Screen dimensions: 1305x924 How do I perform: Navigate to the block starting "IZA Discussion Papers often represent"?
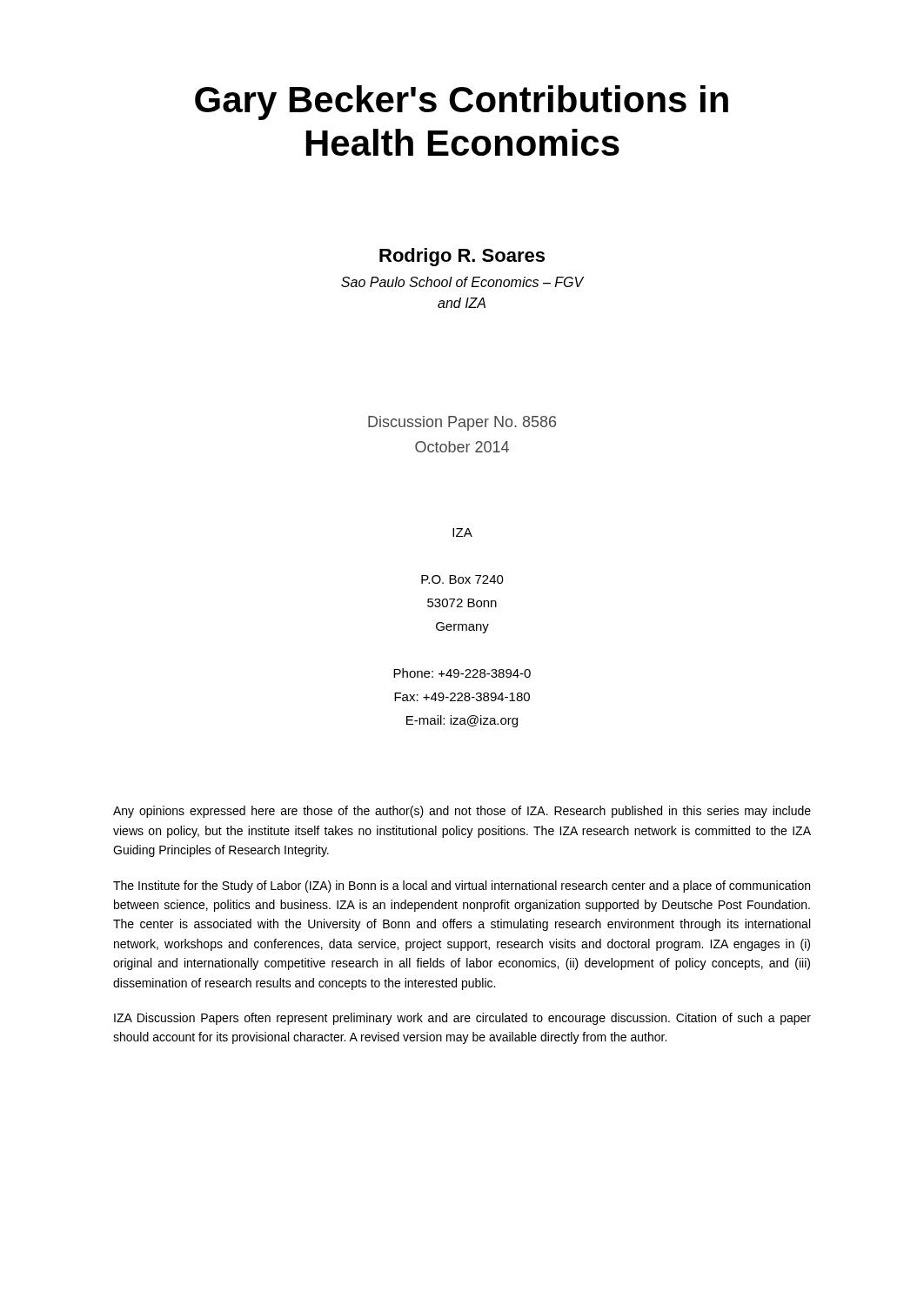point(462,1028)
